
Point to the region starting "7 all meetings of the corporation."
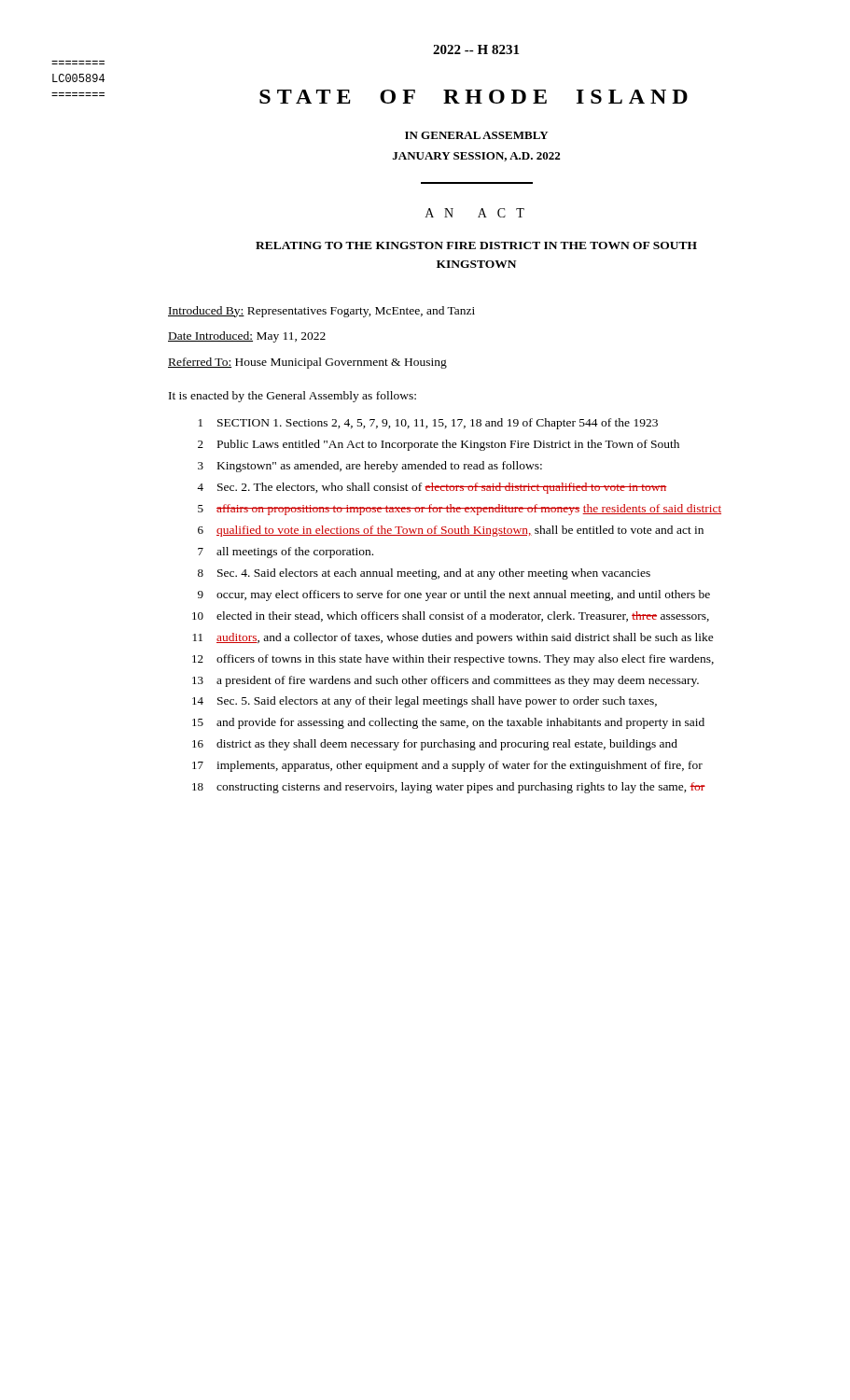286,553
